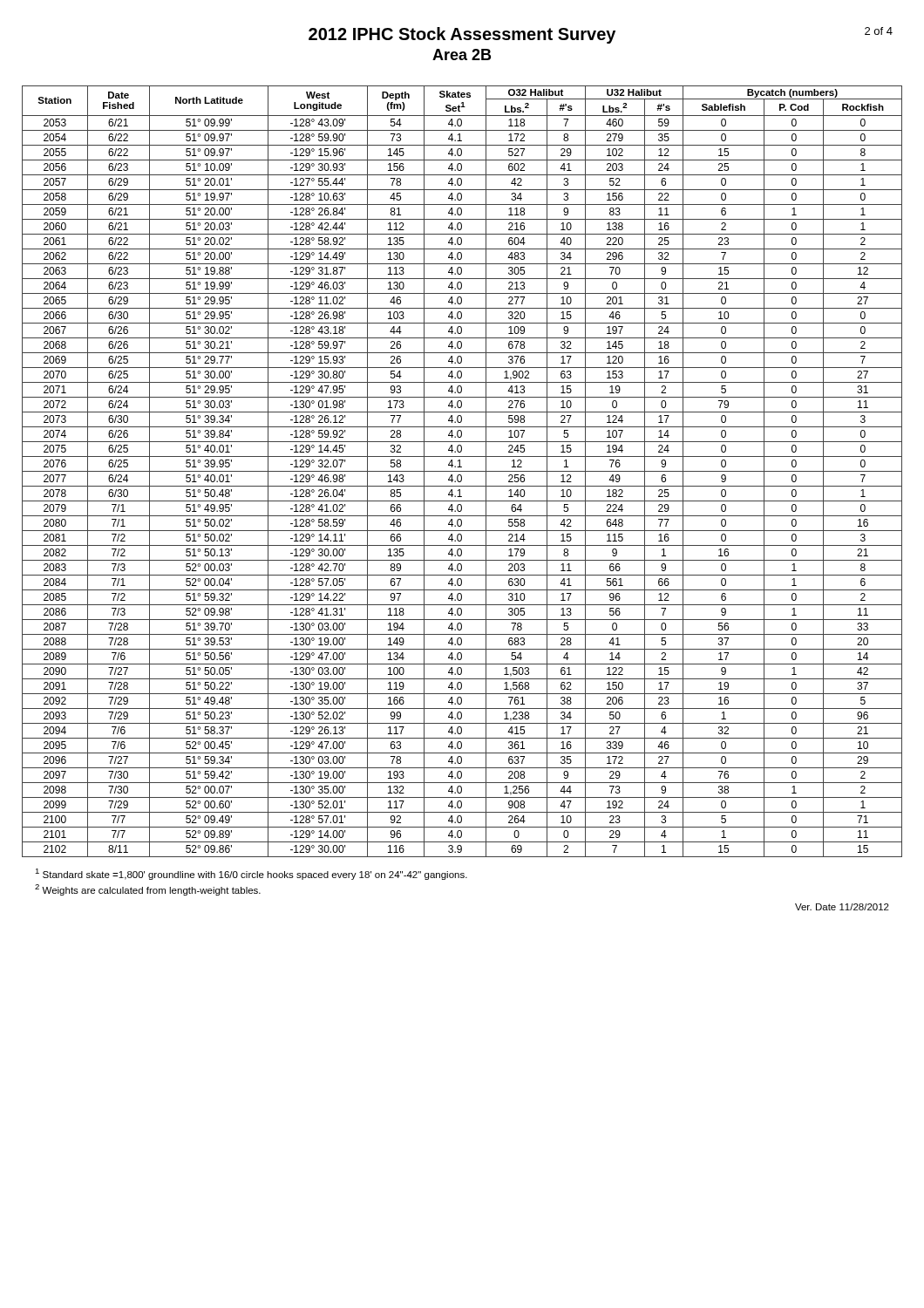This screenshot has height=1308, width=924.
Task: Locate the passage starting "1 Standard skate =1,800'"
Action: click(462, 873)
